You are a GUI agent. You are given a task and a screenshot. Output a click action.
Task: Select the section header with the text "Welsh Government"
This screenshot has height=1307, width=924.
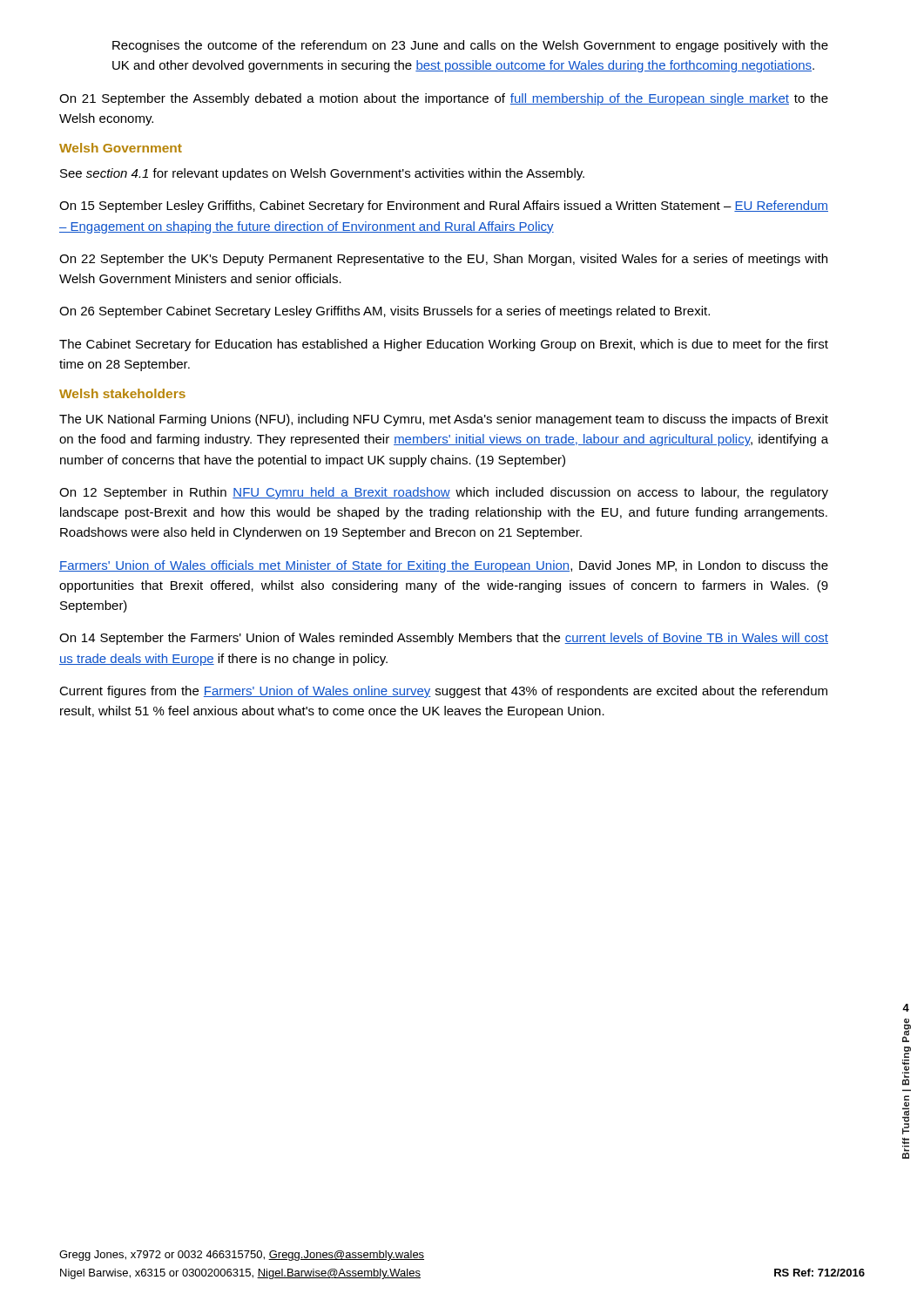click(x=121, y=148)
